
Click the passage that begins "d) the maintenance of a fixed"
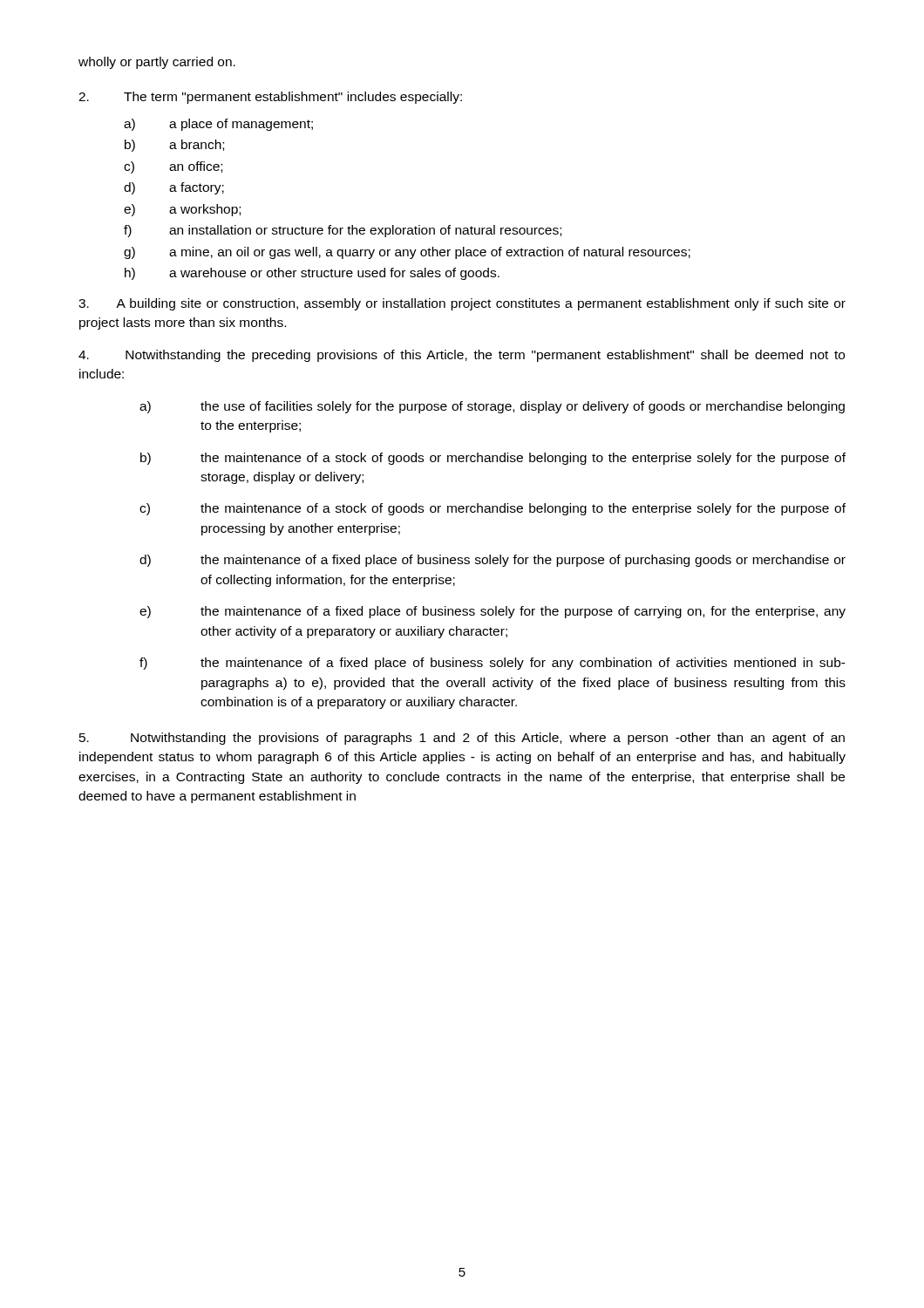492,570
